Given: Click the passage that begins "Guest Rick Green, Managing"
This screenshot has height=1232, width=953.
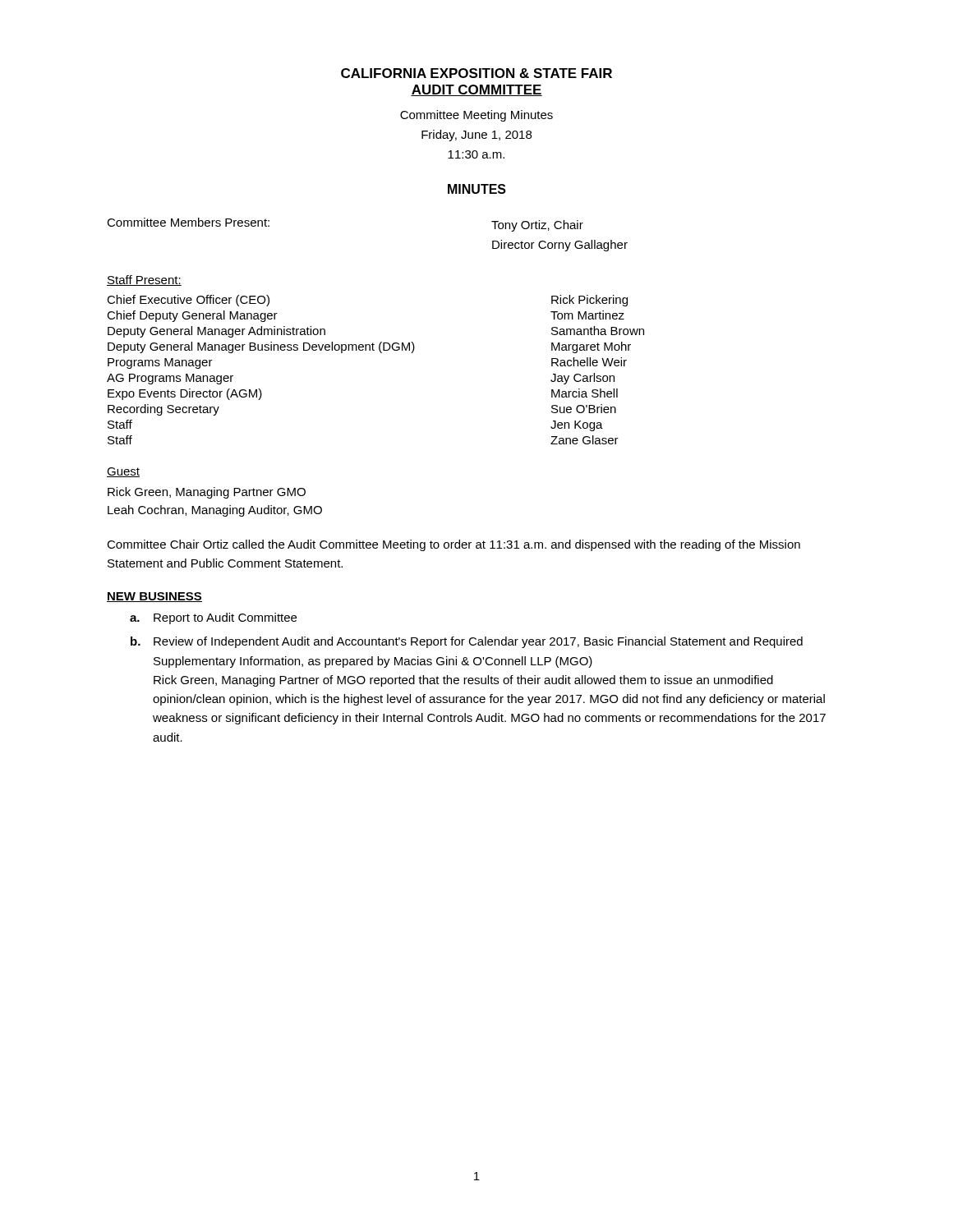Looking at the screenshot, I should pyautogui.click(x=215, y=489).
